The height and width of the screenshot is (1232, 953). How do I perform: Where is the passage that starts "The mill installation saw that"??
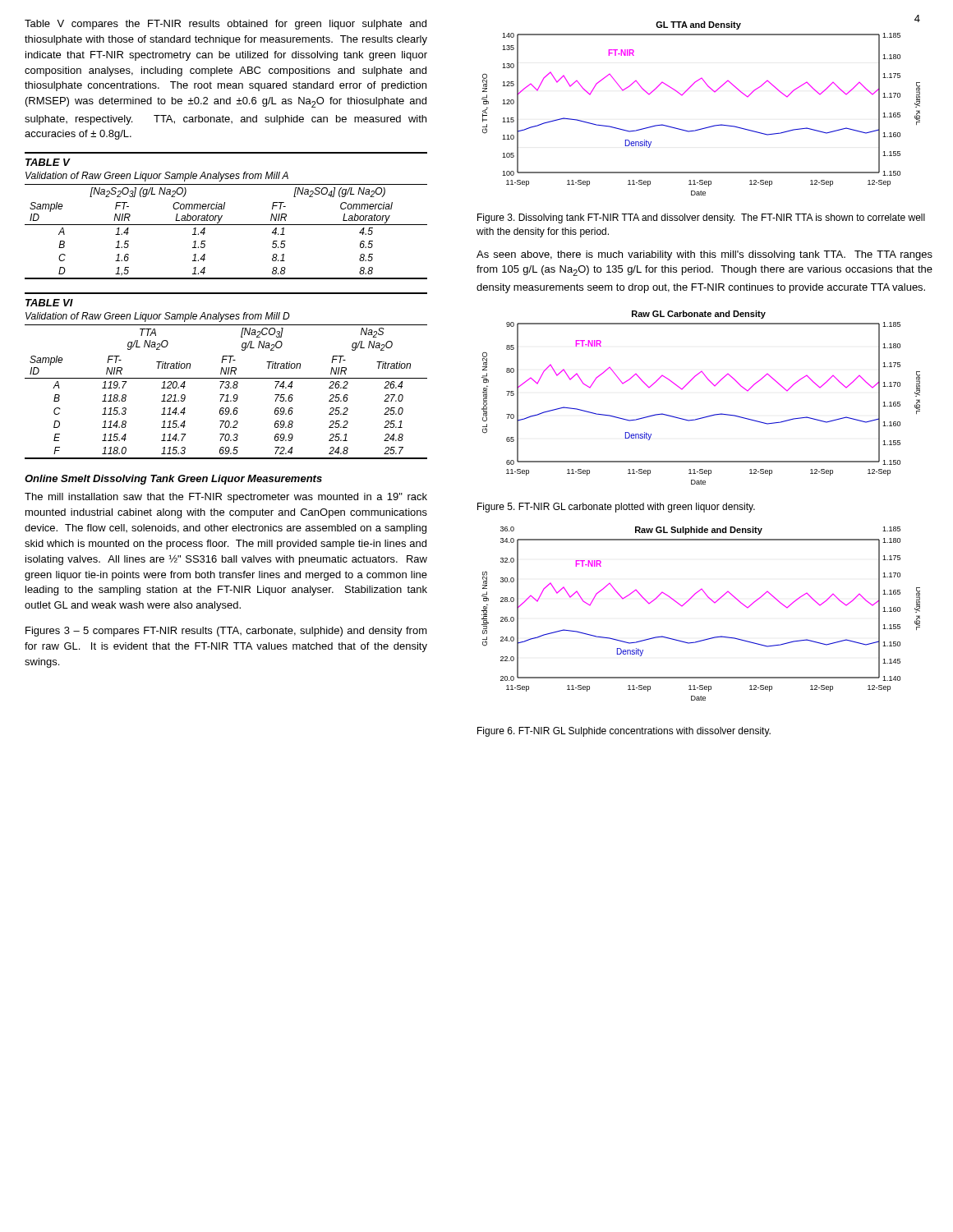tap(226, 551)
